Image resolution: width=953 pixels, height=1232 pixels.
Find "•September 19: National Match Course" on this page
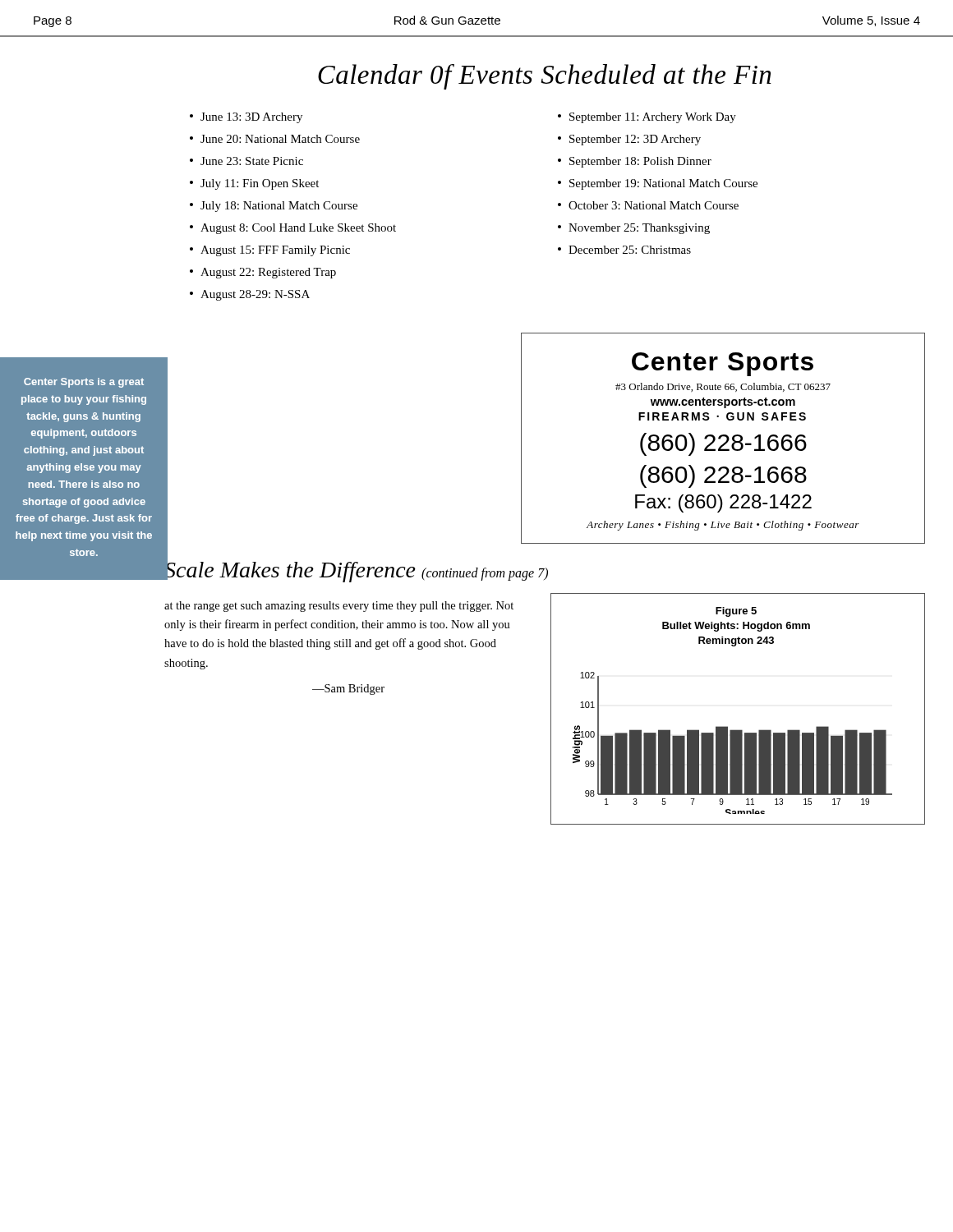658,183
